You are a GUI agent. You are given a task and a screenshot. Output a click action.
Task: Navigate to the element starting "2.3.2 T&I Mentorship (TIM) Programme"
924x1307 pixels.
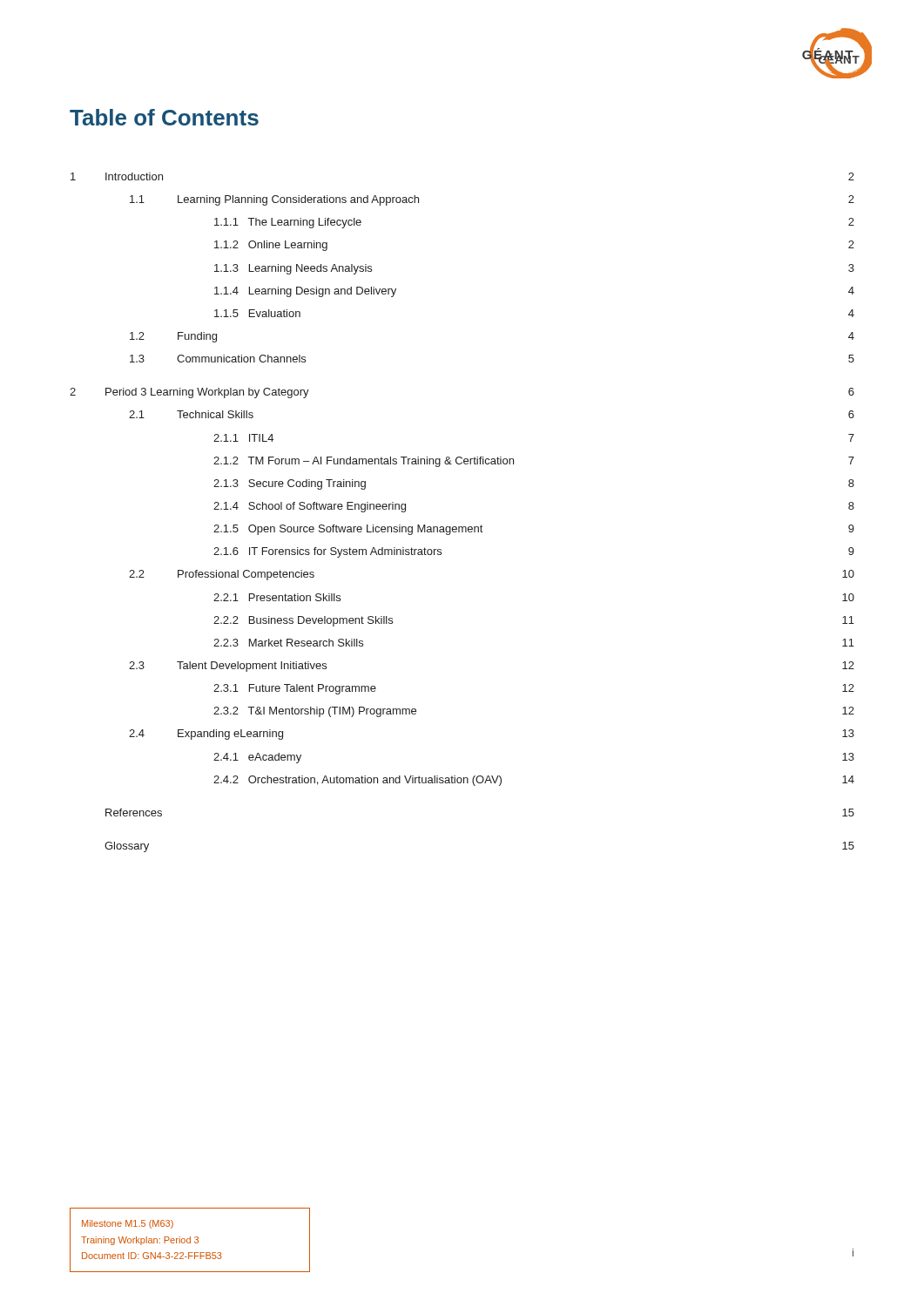click(311, 711)
